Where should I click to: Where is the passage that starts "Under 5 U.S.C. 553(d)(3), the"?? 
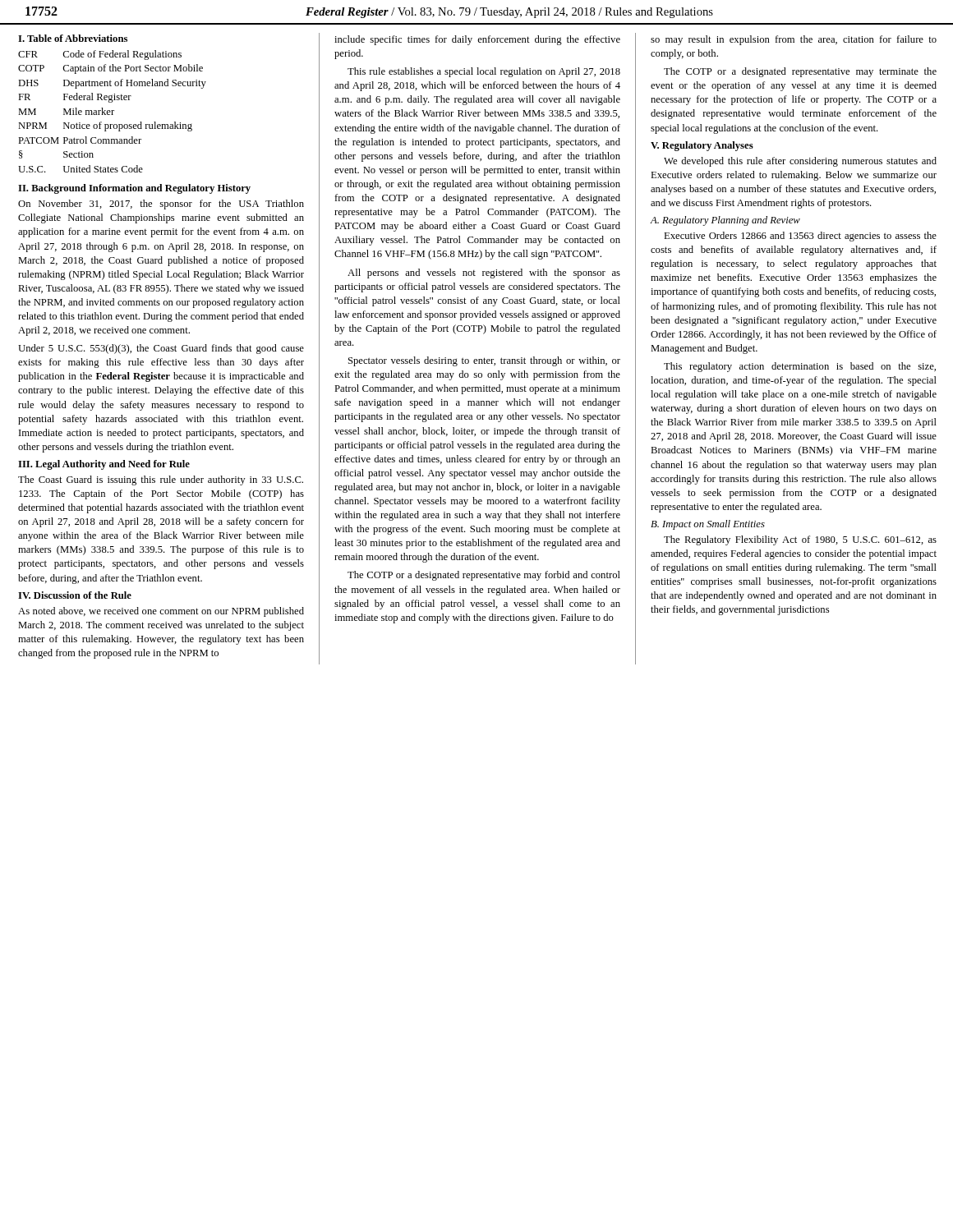[x=161, y=398]
